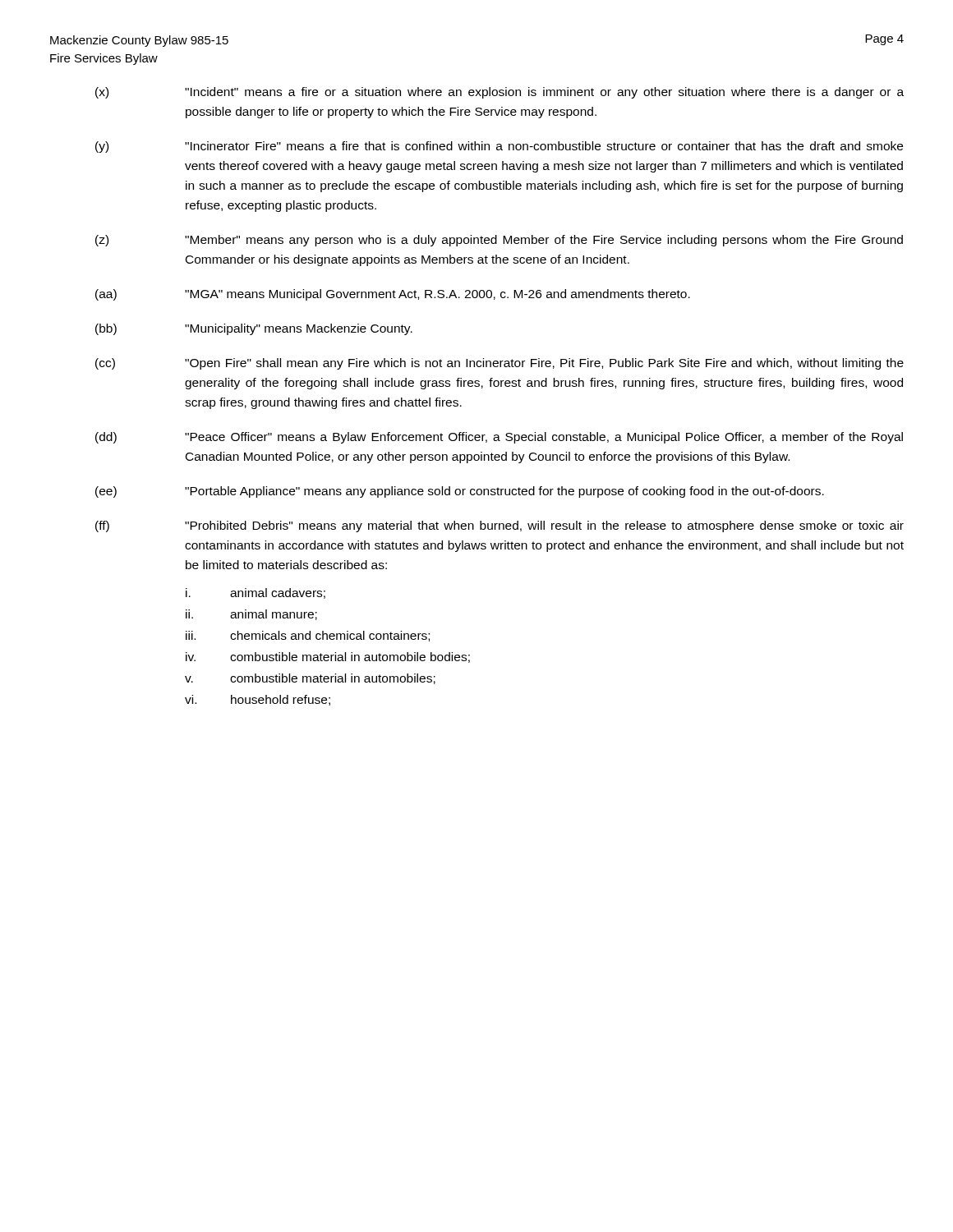The height and width of the screenshot is (1232, 953).
Task: Find the list item that reads "(bb) "Municipality" means Mackenzie County."
Action: click(x=254, y=329)
